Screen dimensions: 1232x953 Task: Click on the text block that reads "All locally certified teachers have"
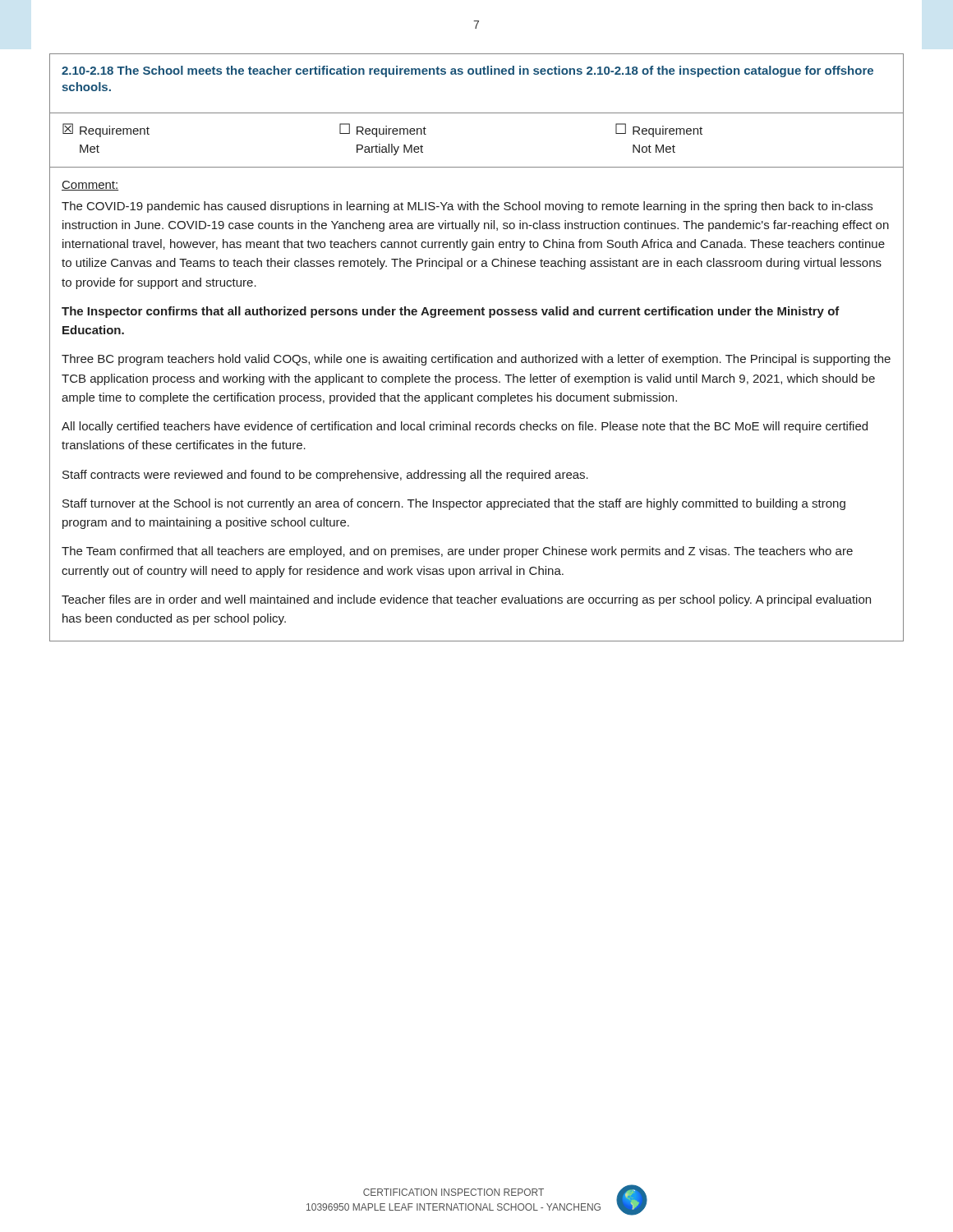[x=465, y=435]
